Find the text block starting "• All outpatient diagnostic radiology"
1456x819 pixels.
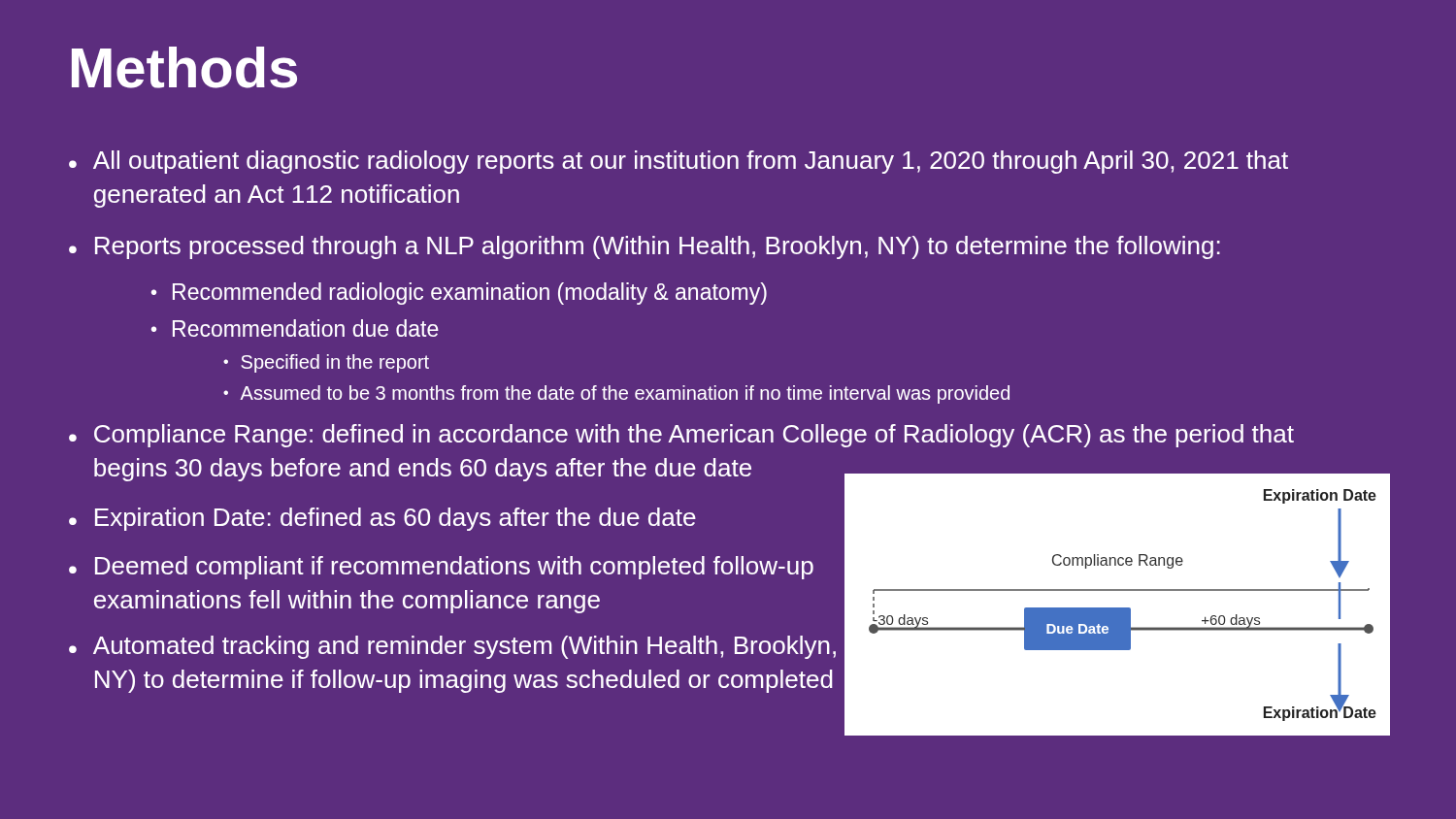click(x=713, y=178)
